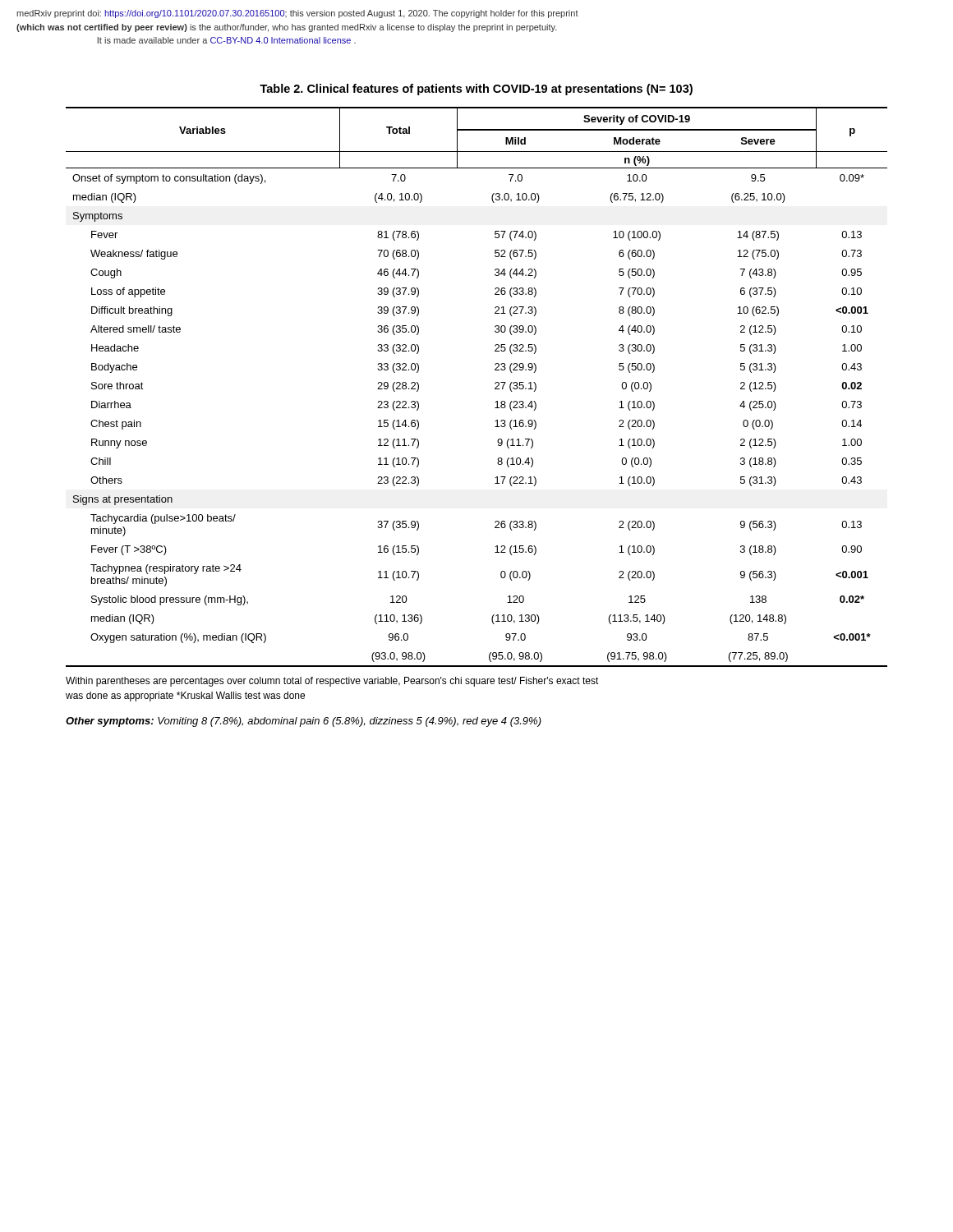Find the block starting "Within parentheses are percentages over column"
The image size is (953, 1232).
tap(332, 688)
